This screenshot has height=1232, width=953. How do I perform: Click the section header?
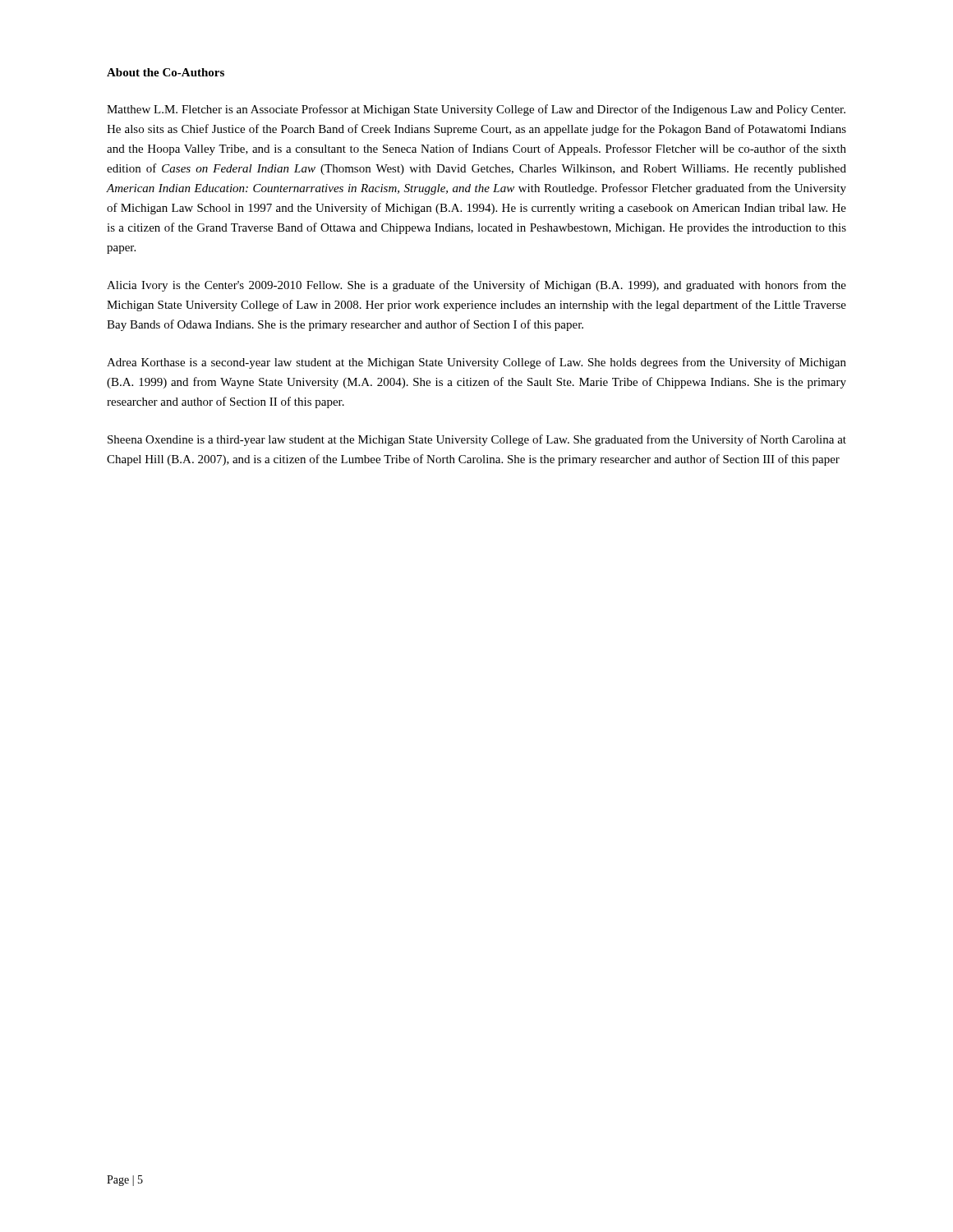166,72
